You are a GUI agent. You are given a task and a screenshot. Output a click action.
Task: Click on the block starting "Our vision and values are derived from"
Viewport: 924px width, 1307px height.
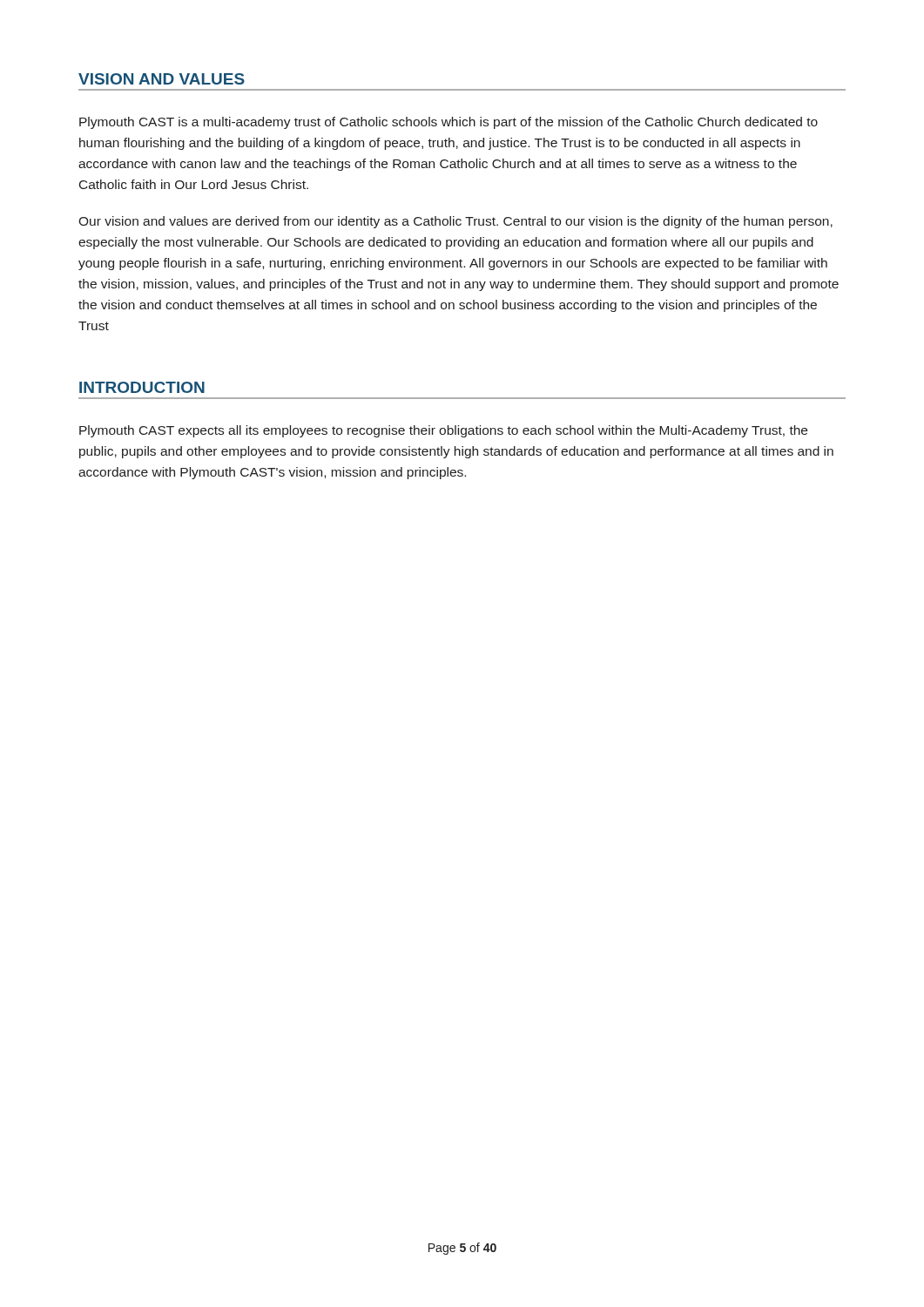pyautogui.click(x=459, y=273)
